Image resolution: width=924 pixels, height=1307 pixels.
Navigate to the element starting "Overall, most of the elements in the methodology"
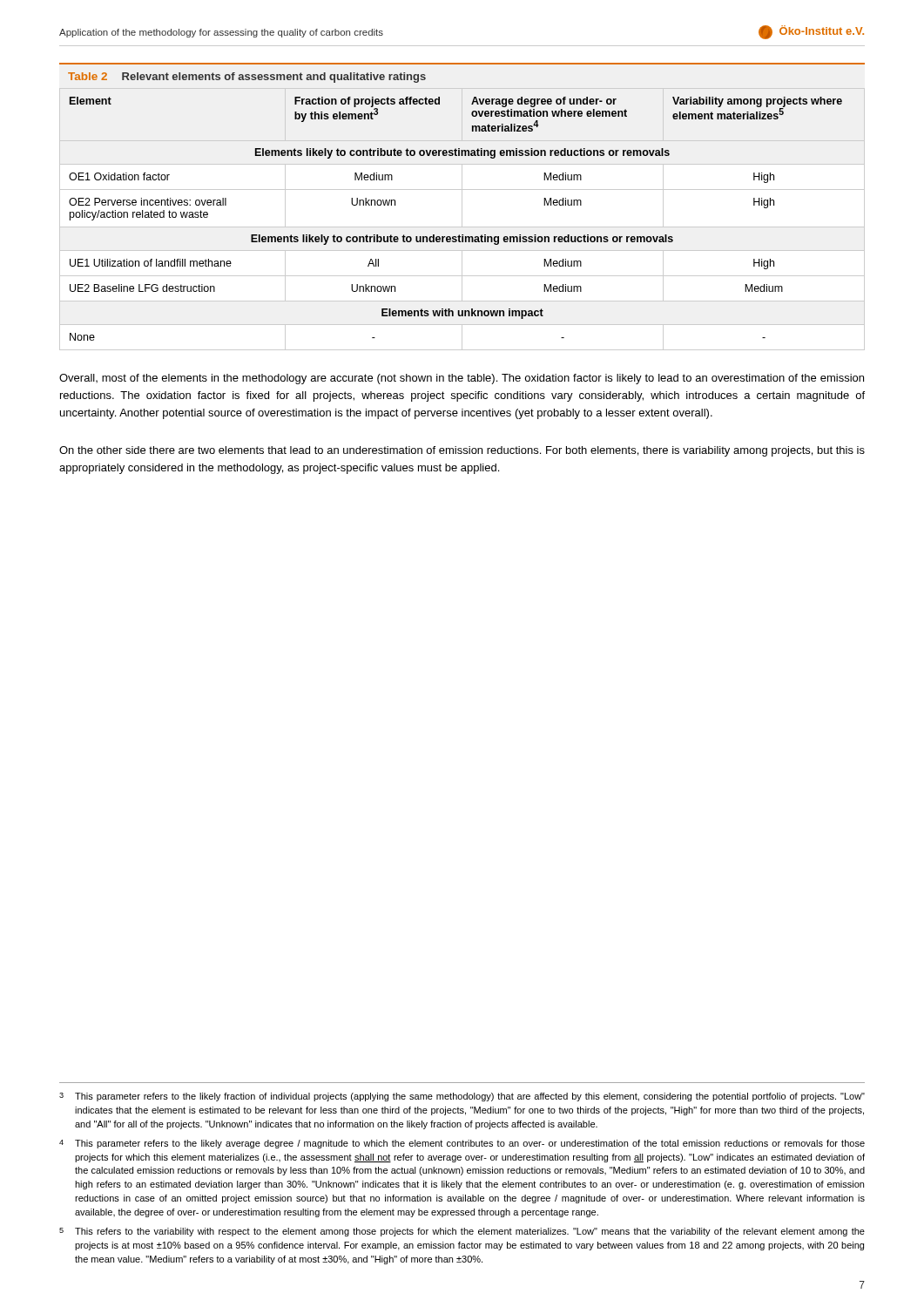tap(462, 395)
